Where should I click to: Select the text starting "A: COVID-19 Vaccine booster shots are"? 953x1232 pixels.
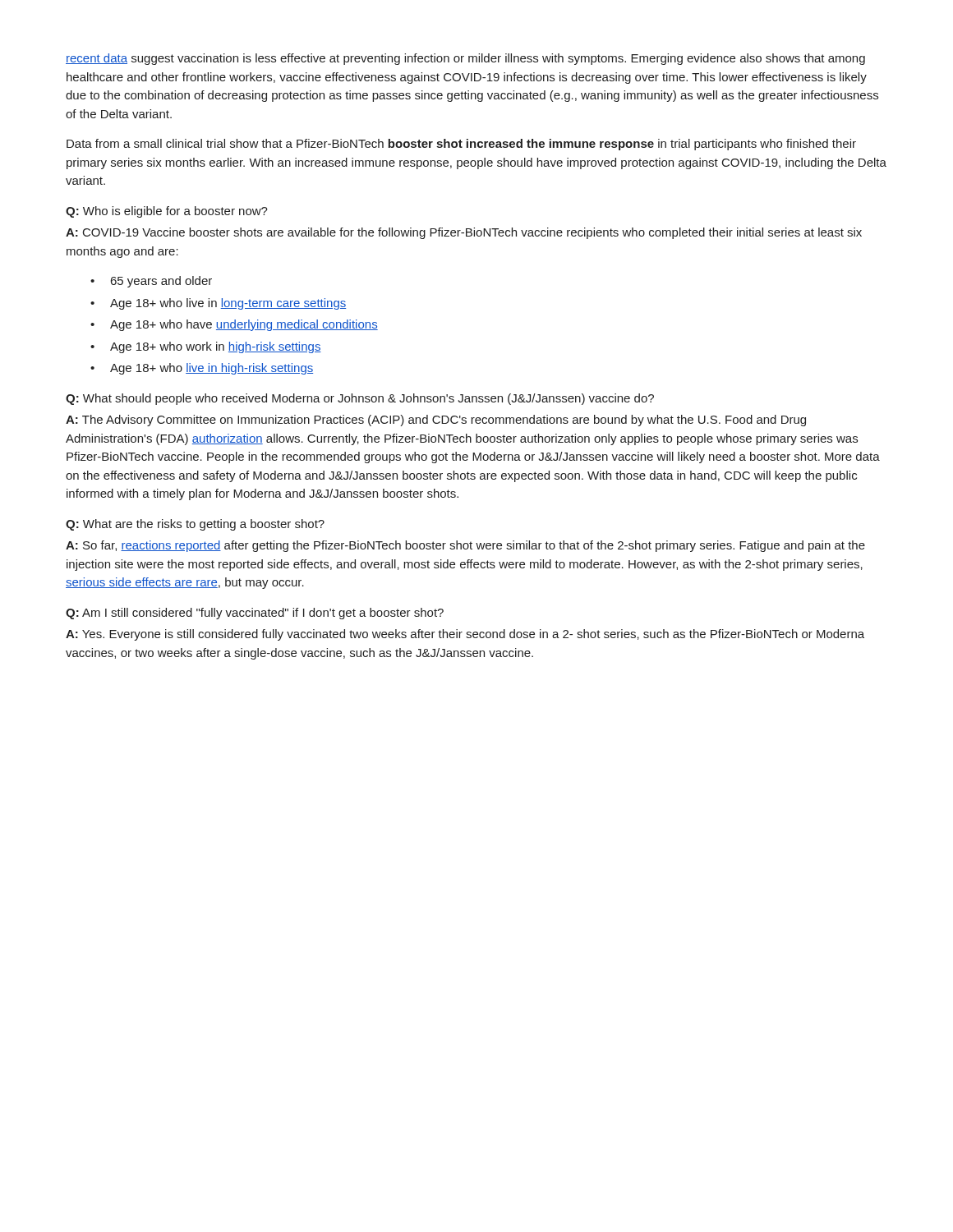(x=464, y=241)
